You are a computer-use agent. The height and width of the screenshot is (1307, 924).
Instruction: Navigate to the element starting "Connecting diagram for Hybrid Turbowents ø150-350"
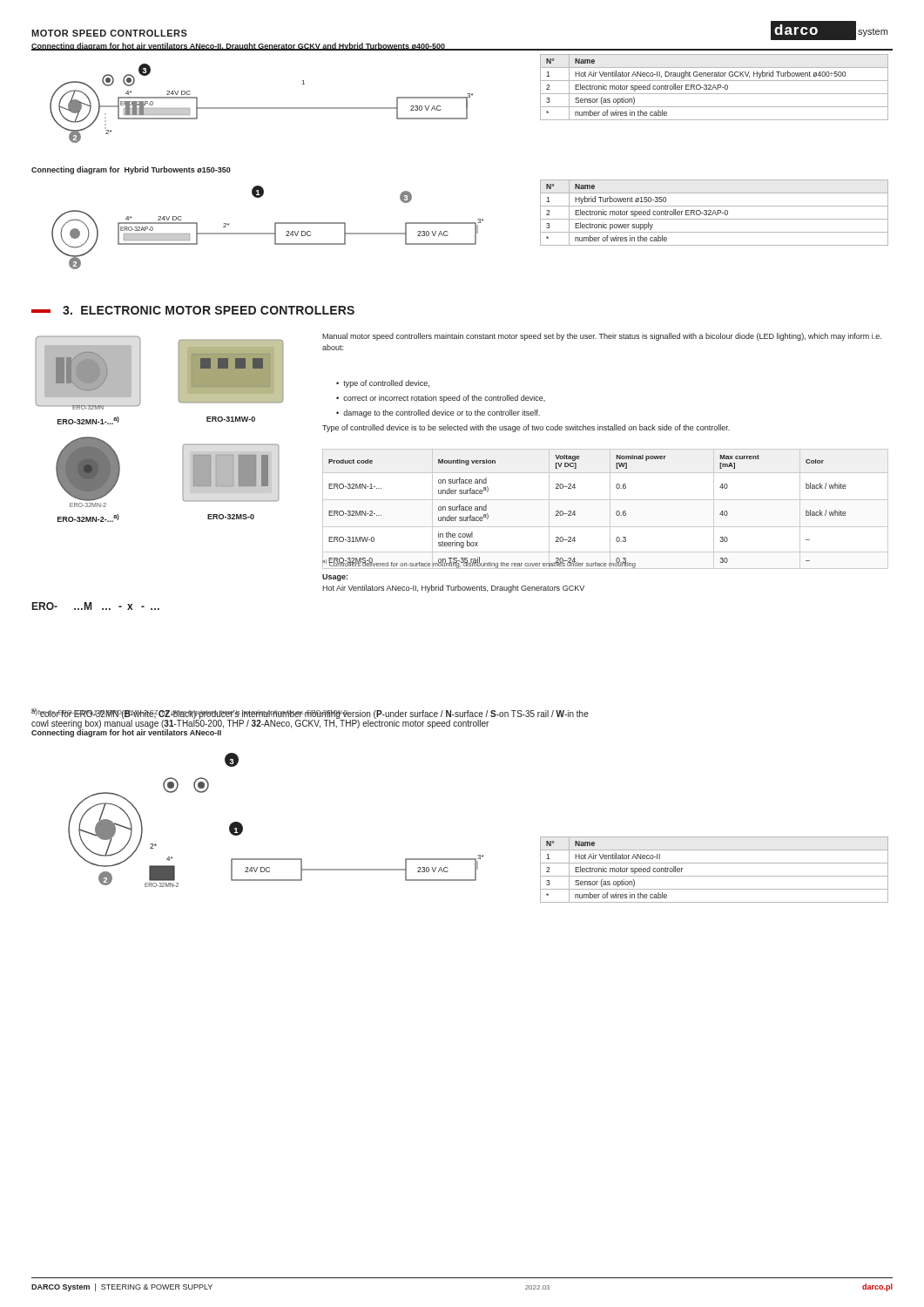coord(131,170)
